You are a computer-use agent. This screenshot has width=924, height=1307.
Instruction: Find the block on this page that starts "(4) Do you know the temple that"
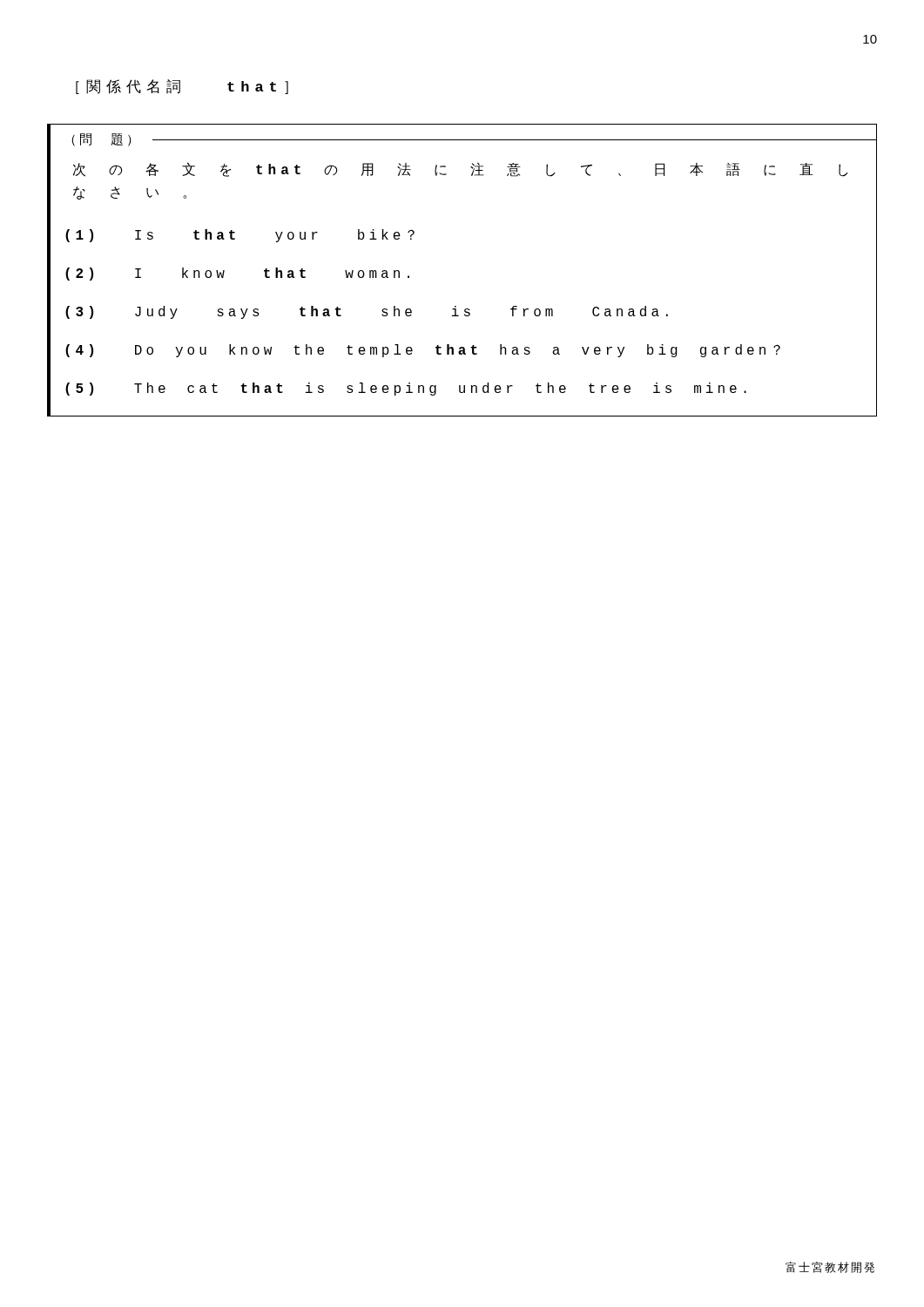[426, 351]
